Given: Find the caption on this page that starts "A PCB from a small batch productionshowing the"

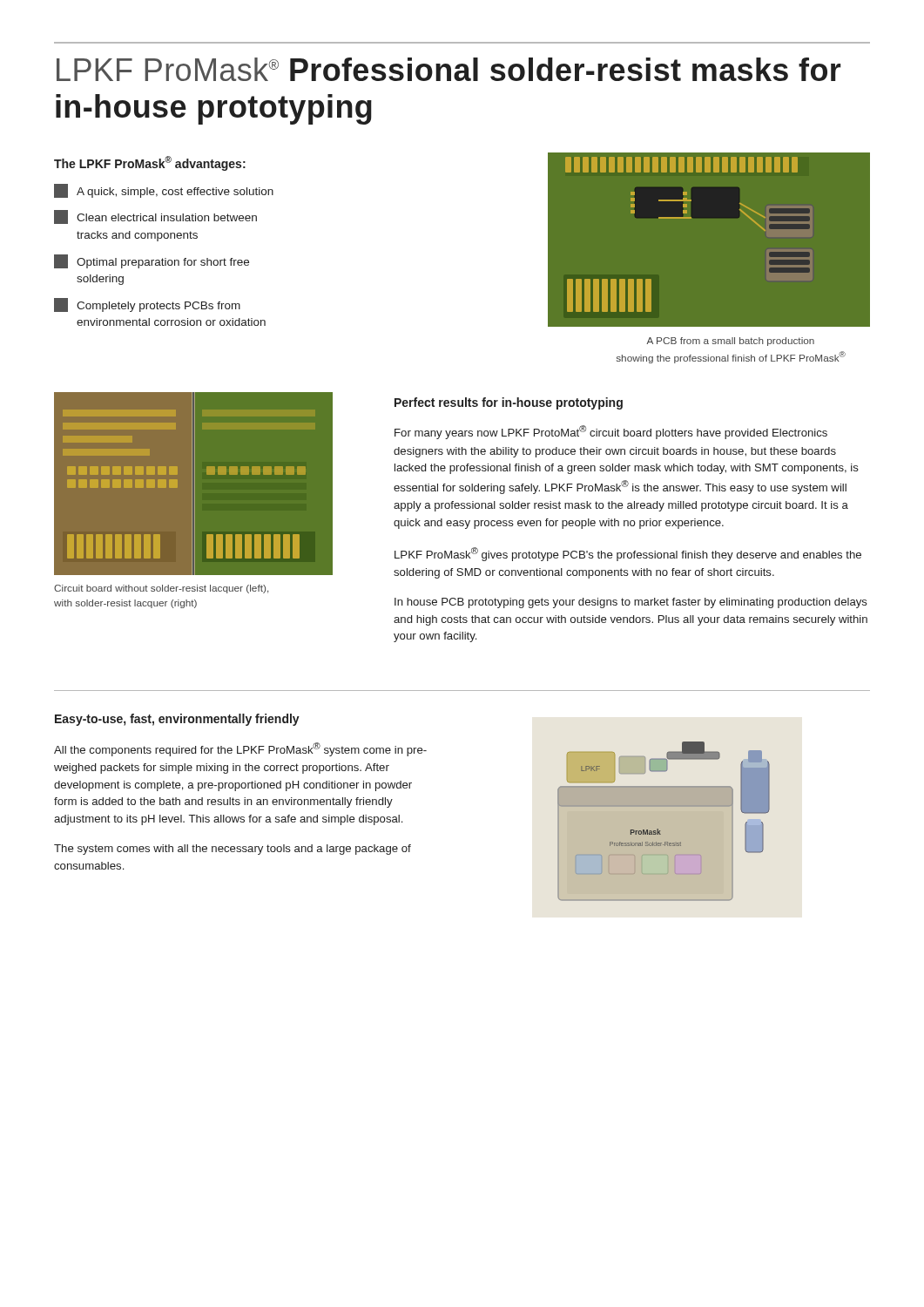Looking at the screenshot, I should pyautogui.click(x=731, y=349).
